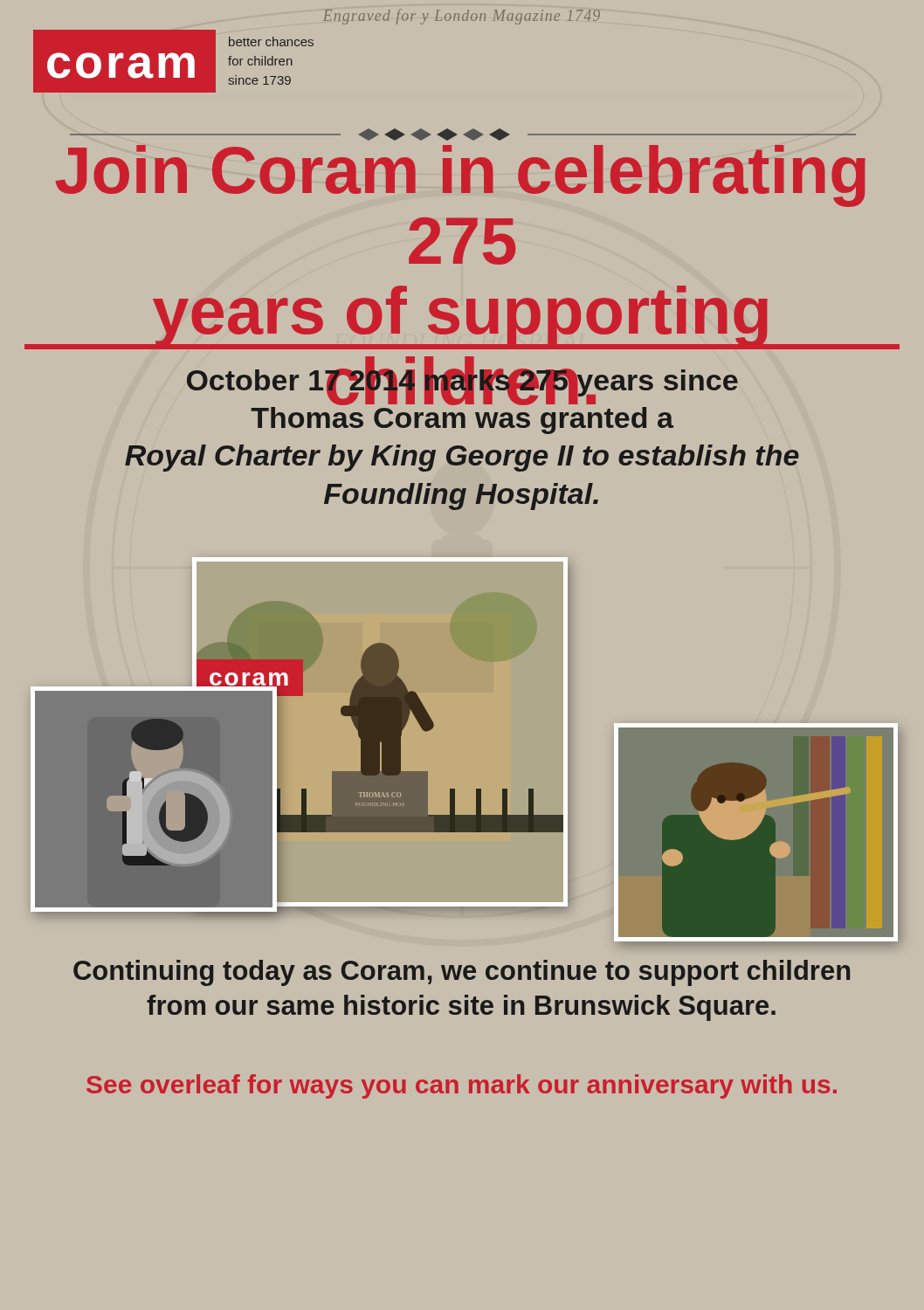Find the text block that says "October 17 2014 marks 275 years"
Image resolution: width=924 pixels, height=1310 pixels.
coord(462,437)
